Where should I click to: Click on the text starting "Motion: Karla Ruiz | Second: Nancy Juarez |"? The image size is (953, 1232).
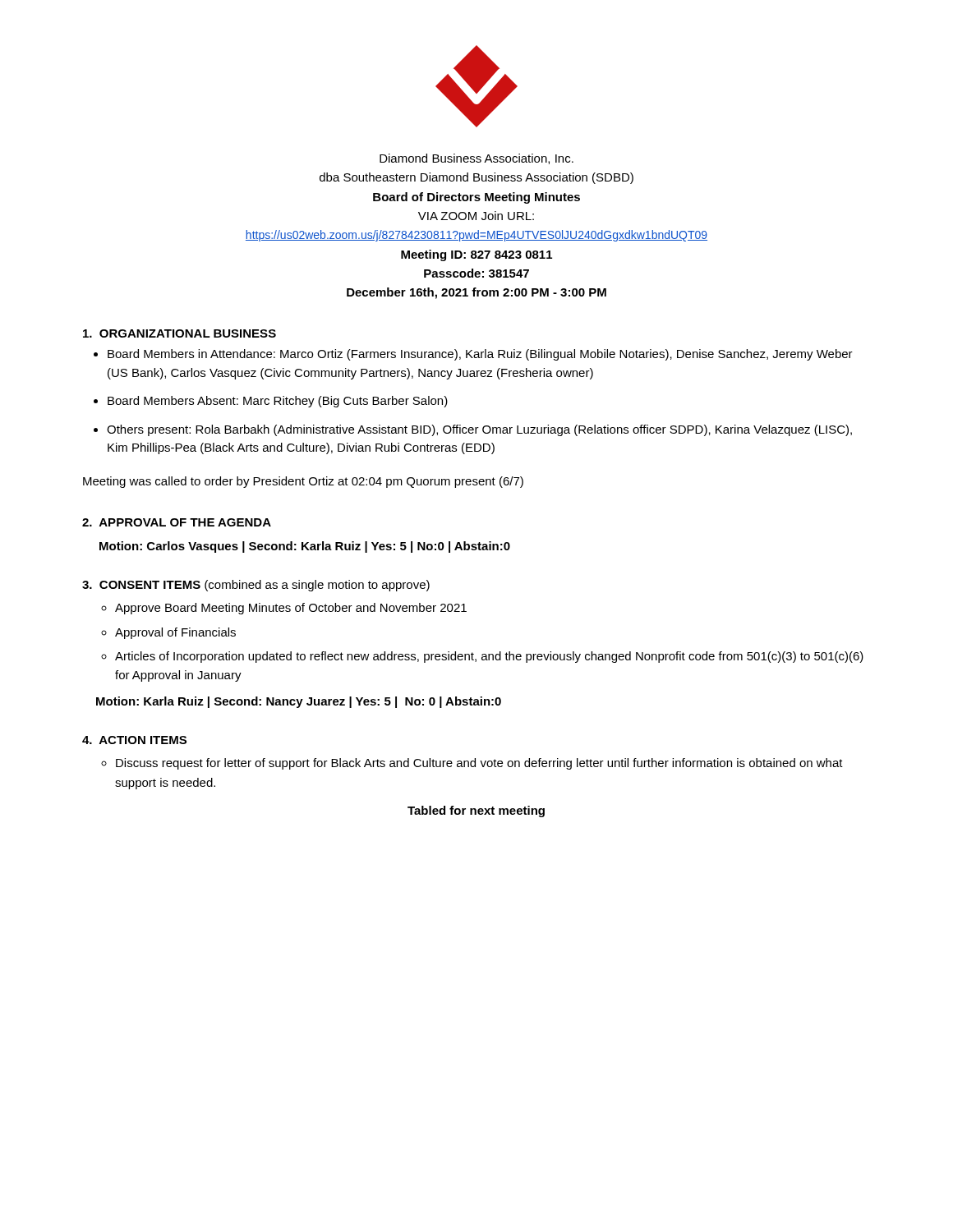[x=298, y=701]
